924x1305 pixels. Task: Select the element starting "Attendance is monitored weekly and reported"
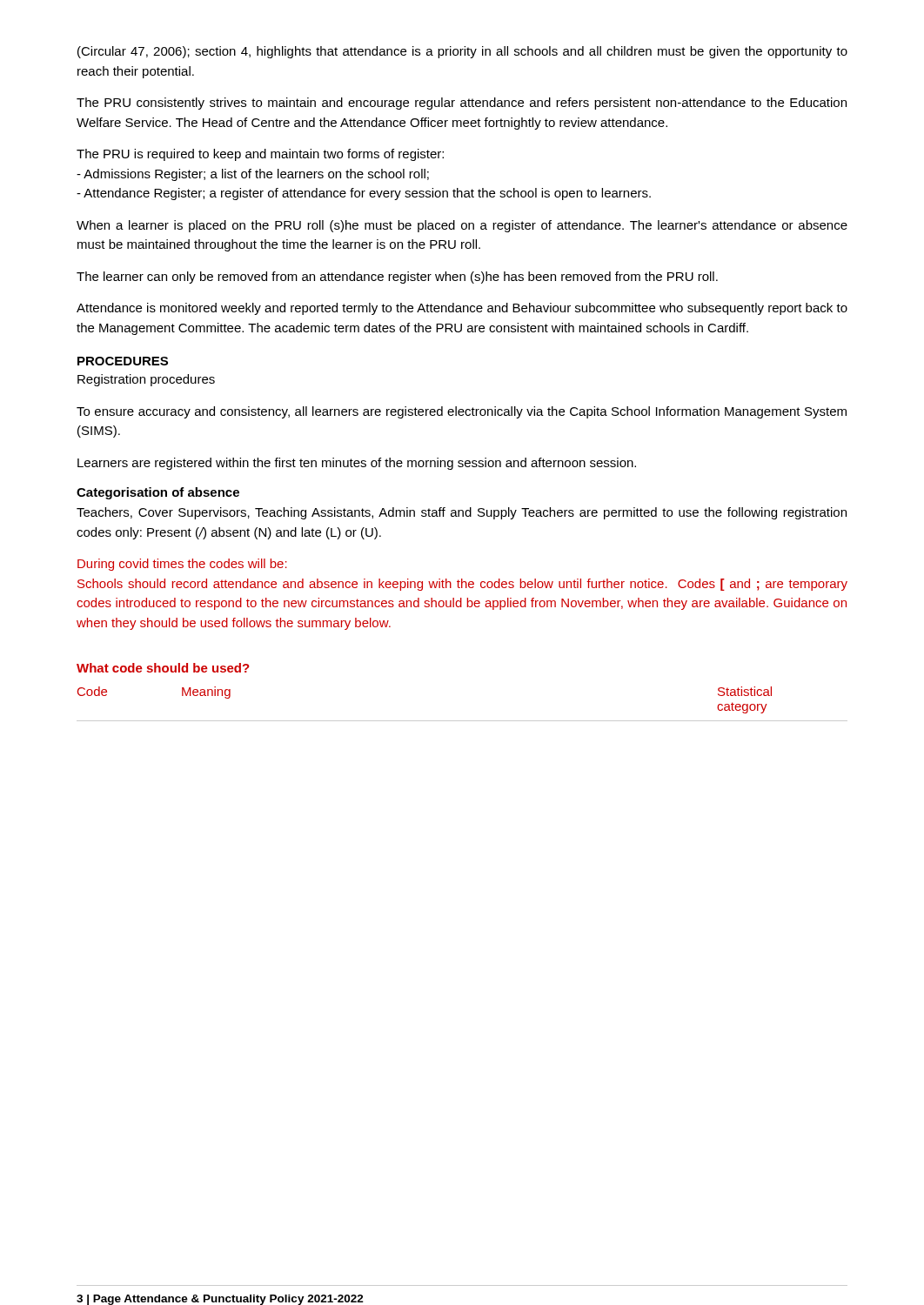pyautogui.click(x=462, y=317)
